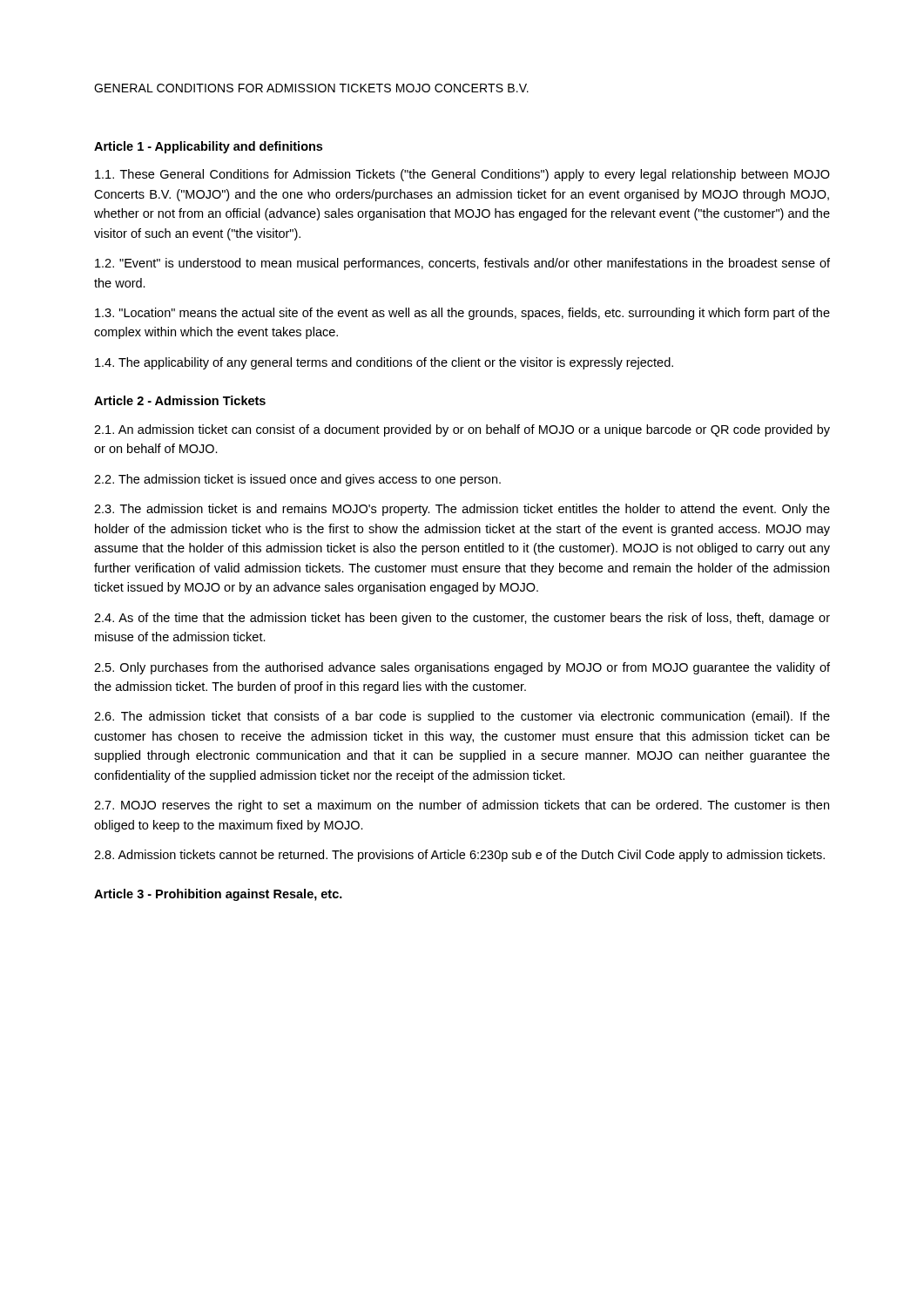Select the text block starting "8. Admission tickets cannot be"
This screenshot has height=1307, width=924.
[x=460, y=855]
